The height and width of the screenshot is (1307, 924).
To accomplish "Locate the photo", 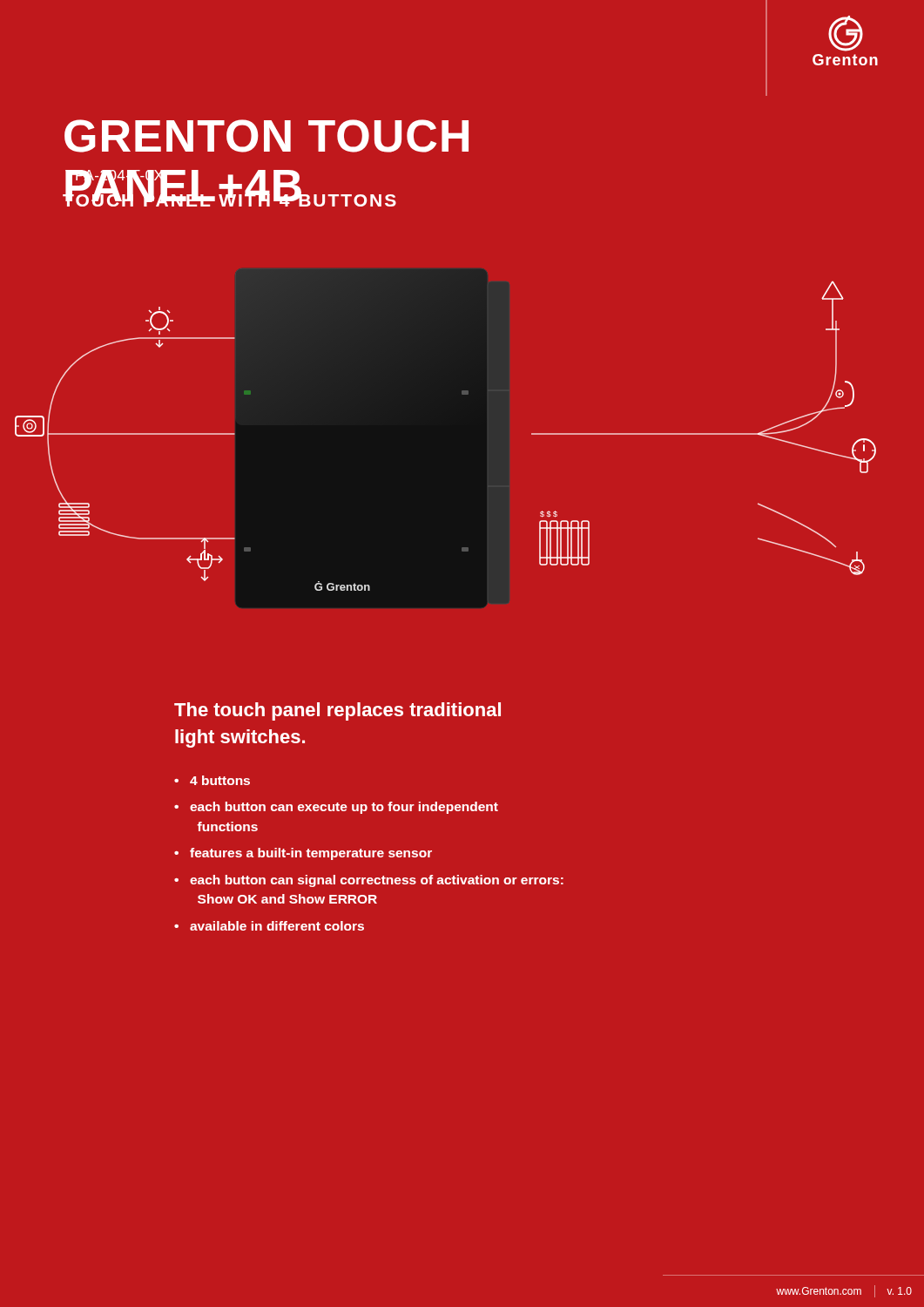I will tap(462, 438).
